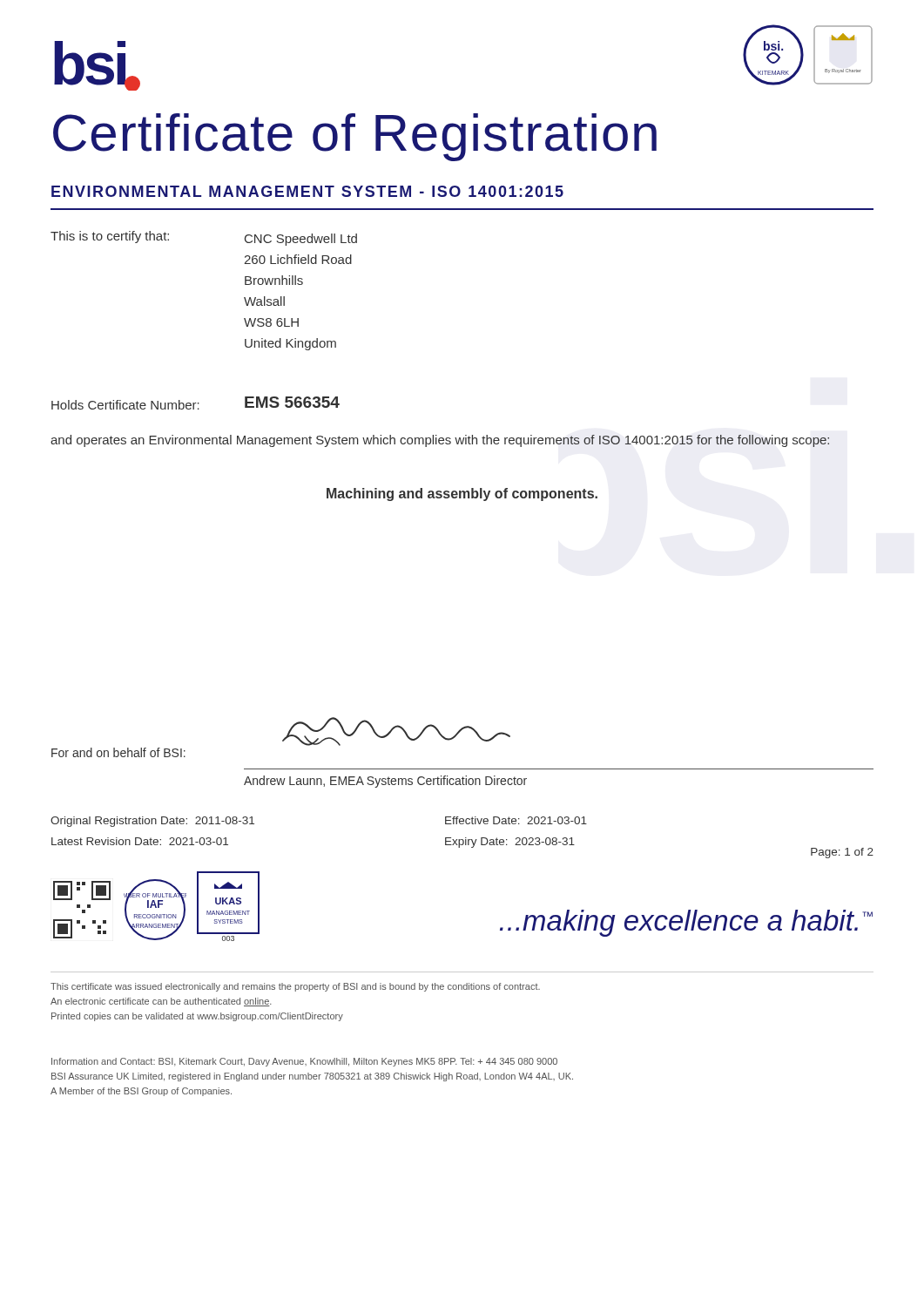Image resolution: width=924 pixels, height=1307 pixels.
Task: Point to the block starting "Certificate of Registration"
Action: 356,133
